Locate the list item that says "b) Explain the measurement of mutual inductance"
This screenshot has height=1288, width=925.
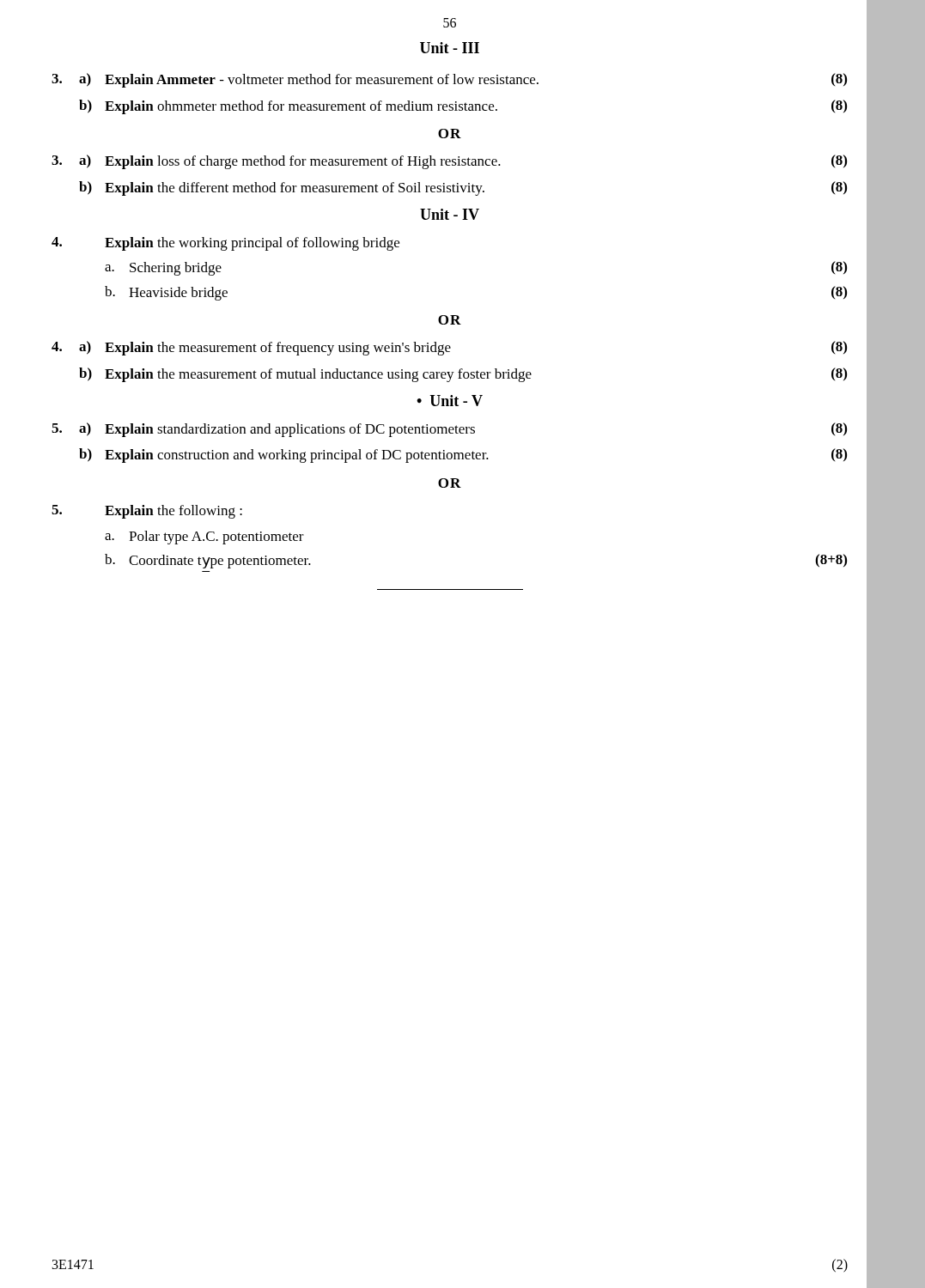(x=450, y=375)
